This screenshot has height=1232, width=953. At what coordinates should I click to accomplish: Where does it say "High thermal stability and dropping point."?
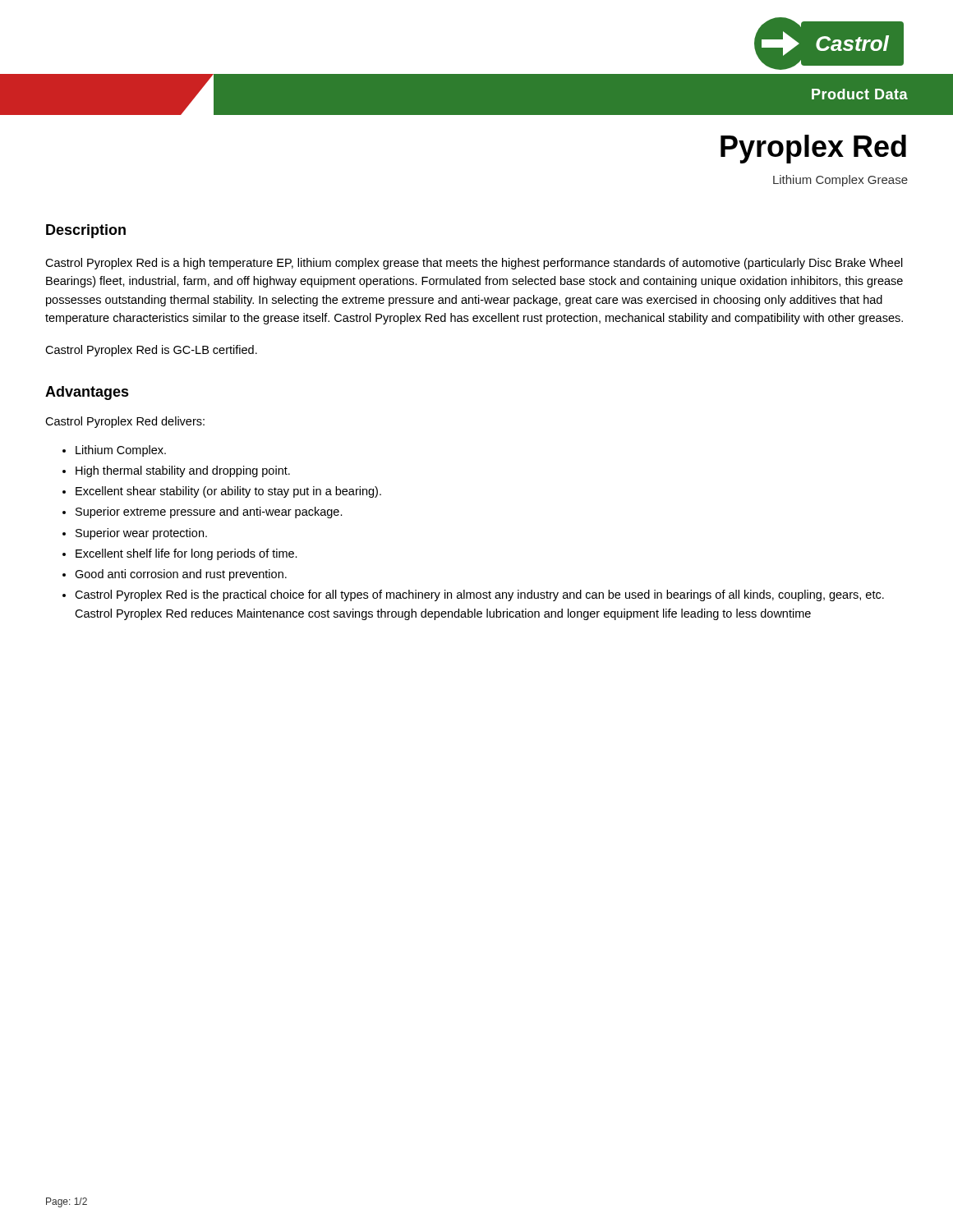click(x=183, y=471)
